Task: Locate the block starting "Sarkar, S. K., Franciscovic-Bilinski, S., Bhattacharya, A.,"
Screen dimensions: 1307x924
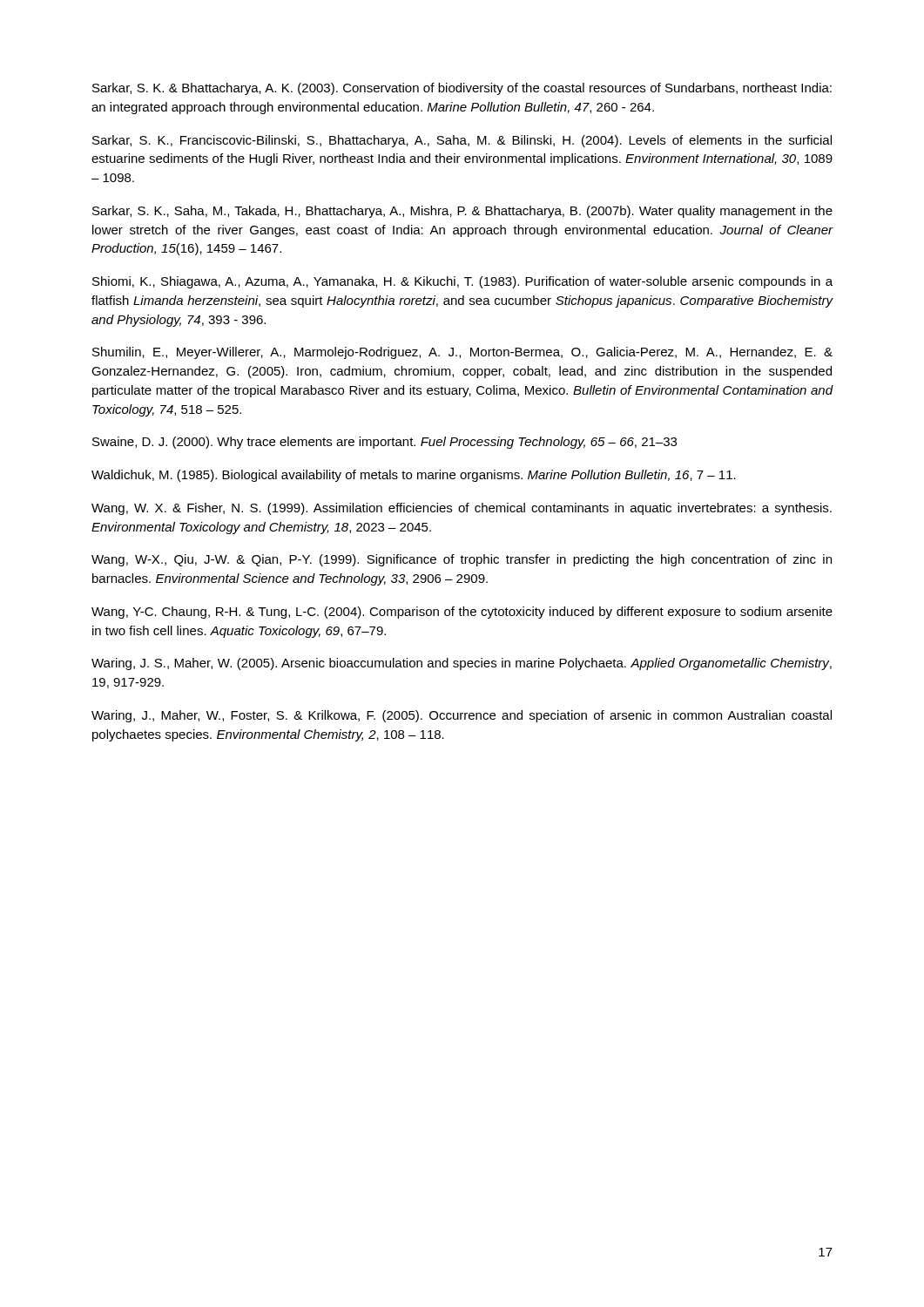Action: click(462, 158)
